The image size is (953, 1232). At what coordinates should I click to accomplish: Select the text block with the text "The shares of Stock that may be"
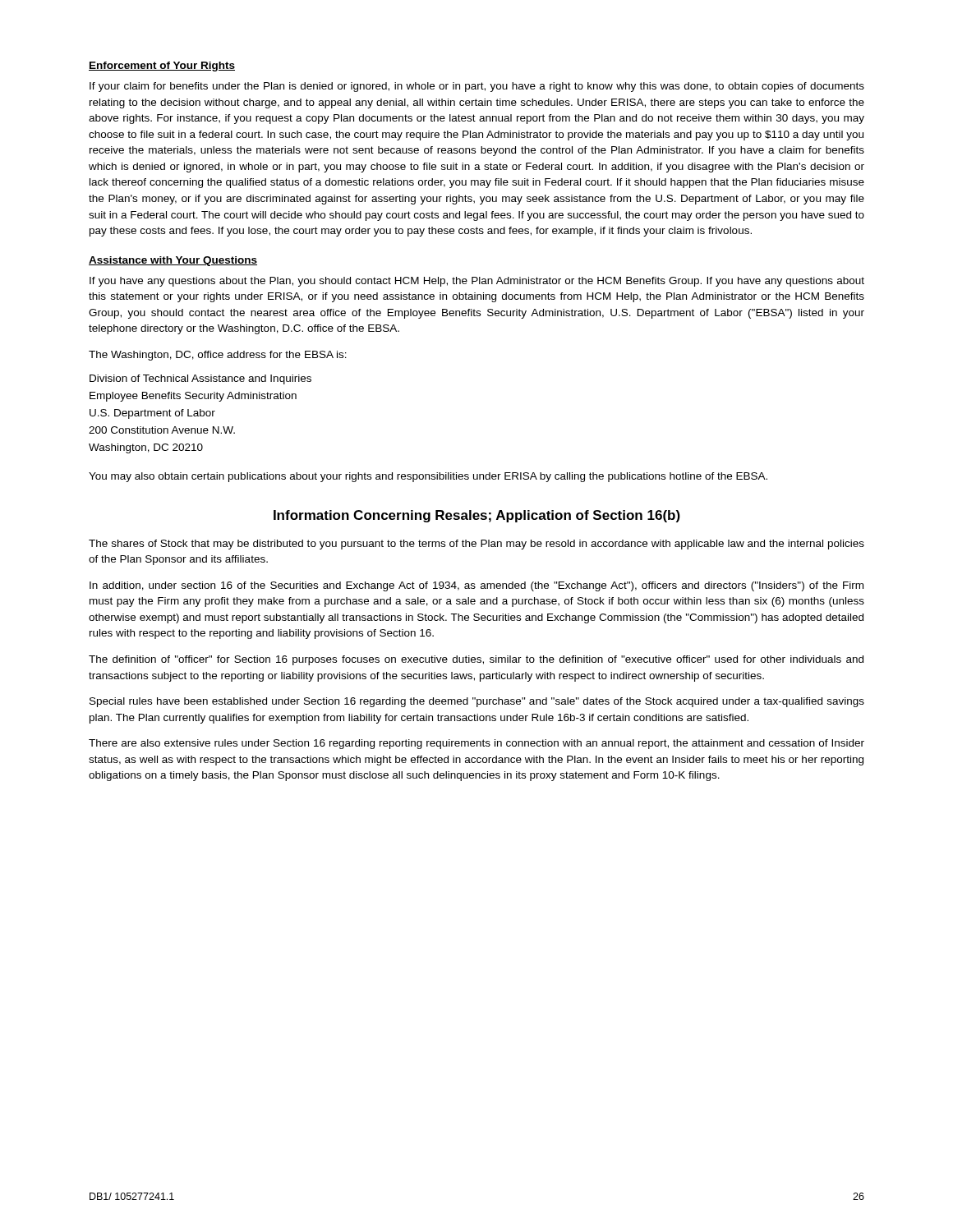[476, 551]
